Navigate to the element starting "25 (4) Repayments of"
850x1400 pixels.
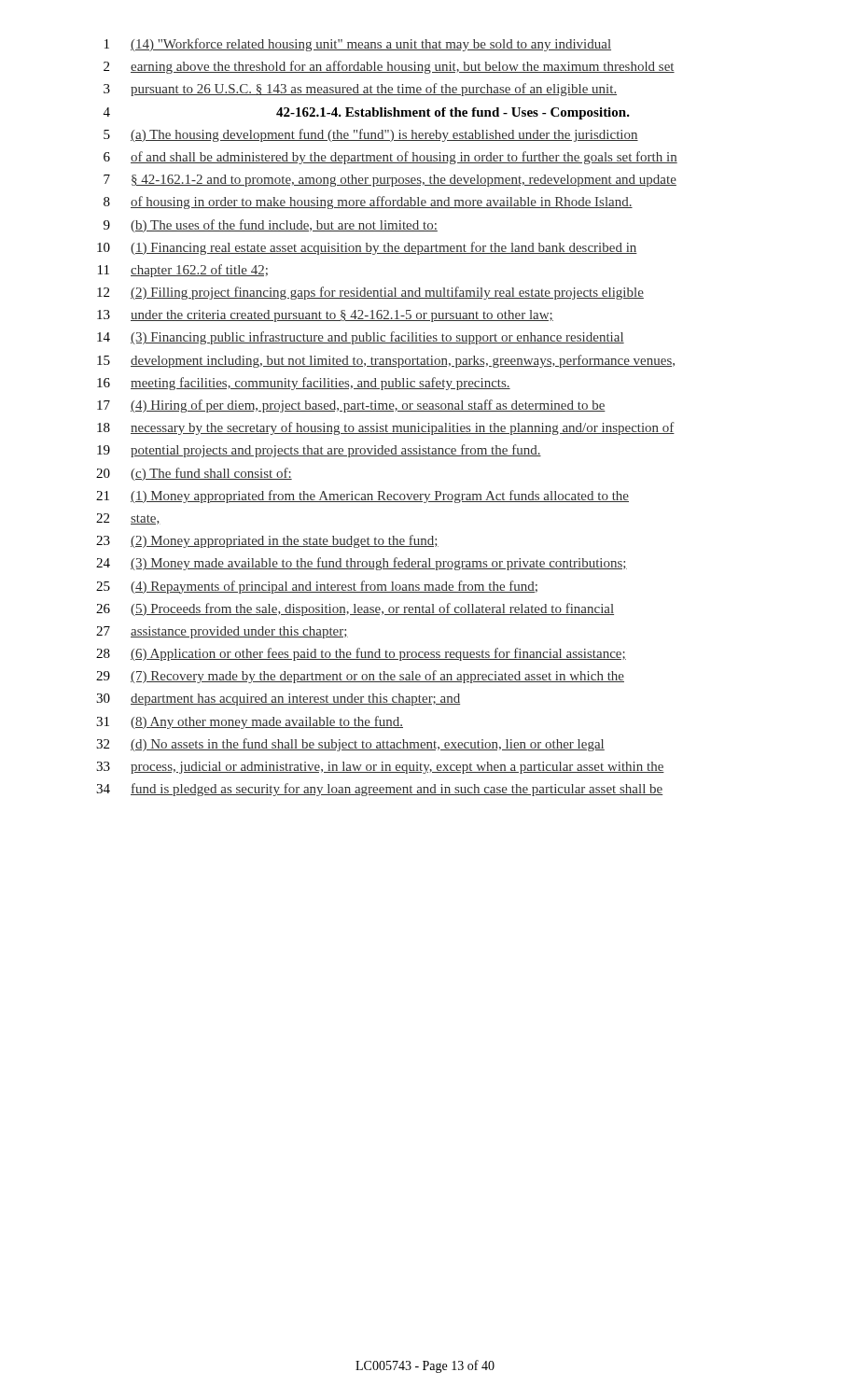click(x=425, y=586)
